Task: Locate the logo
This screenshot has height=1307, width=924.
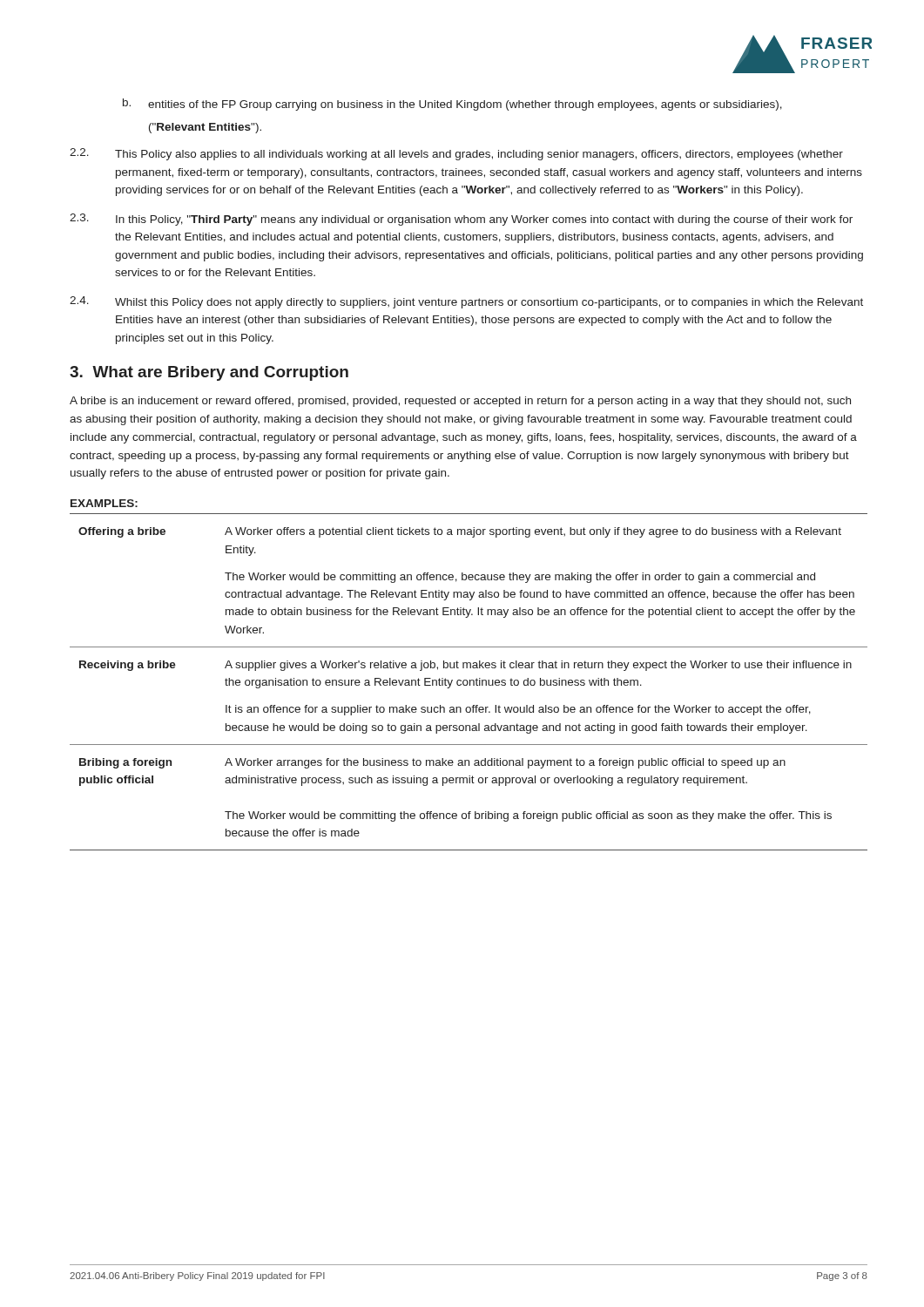Action: pos(798,54)
